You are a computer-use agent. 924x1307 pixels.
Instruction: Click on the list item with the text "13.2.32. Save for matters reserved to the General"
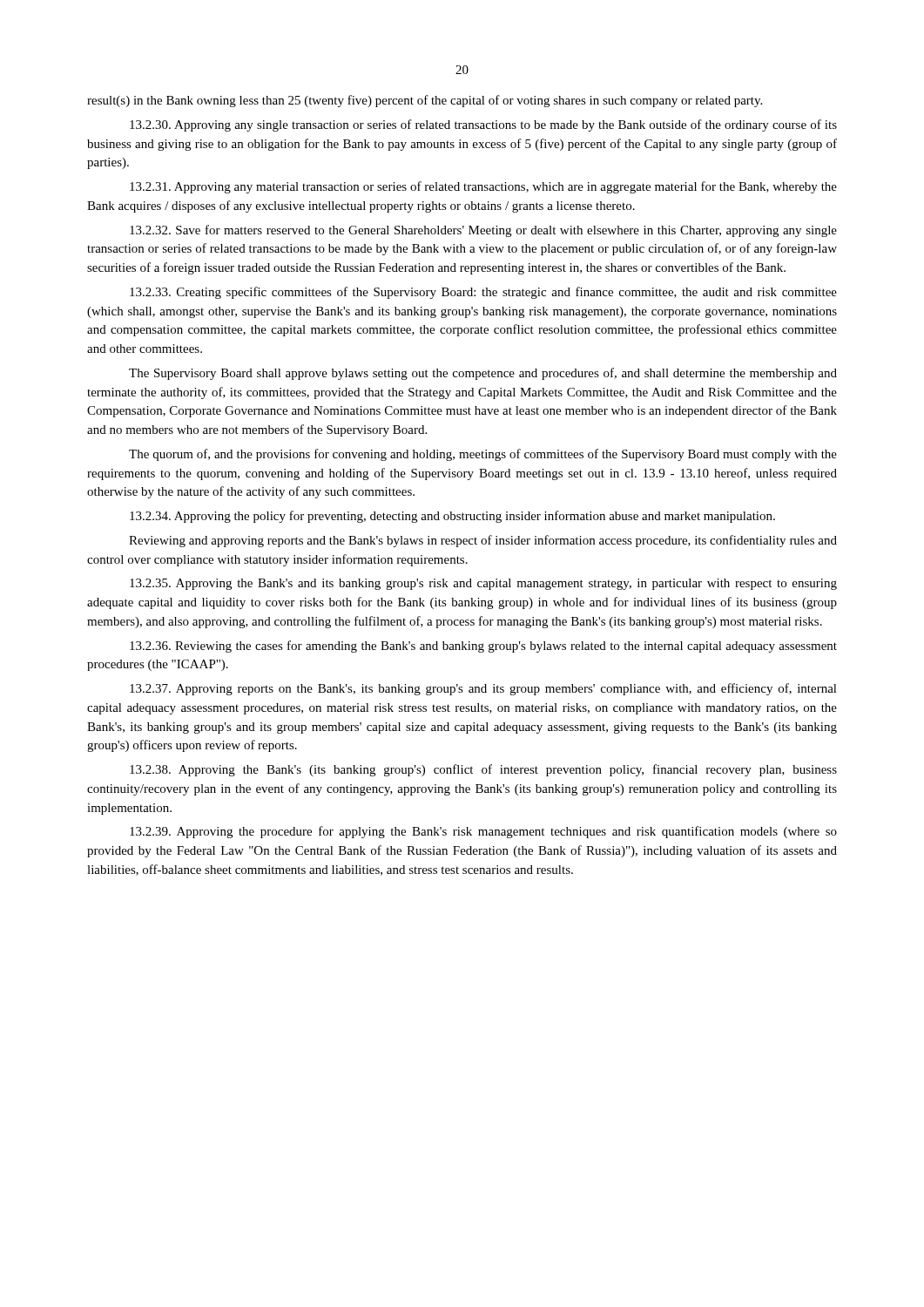[x=462, y=249]
